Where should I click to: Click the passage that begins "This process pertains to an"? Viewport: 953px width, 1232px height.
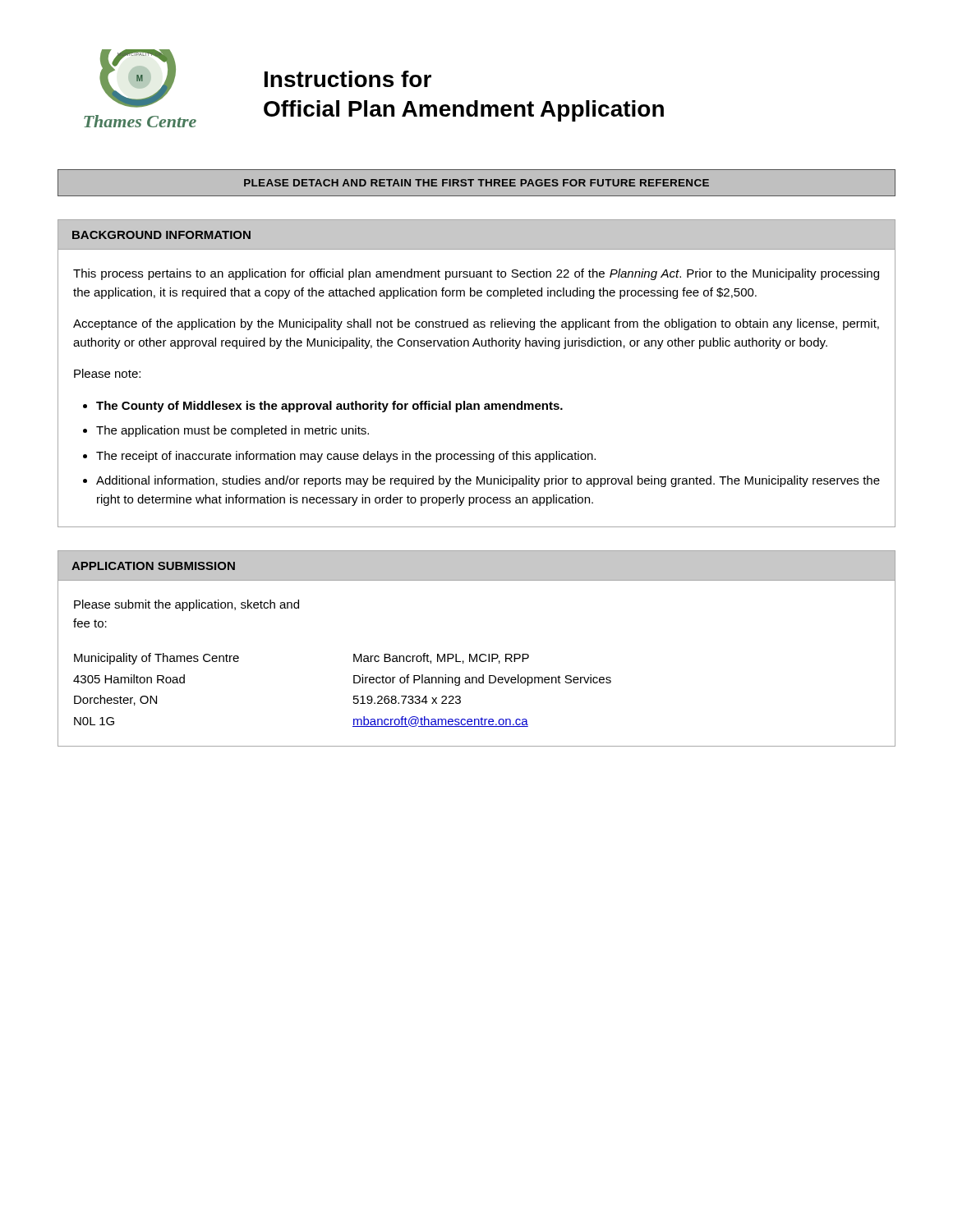[476, 282]
